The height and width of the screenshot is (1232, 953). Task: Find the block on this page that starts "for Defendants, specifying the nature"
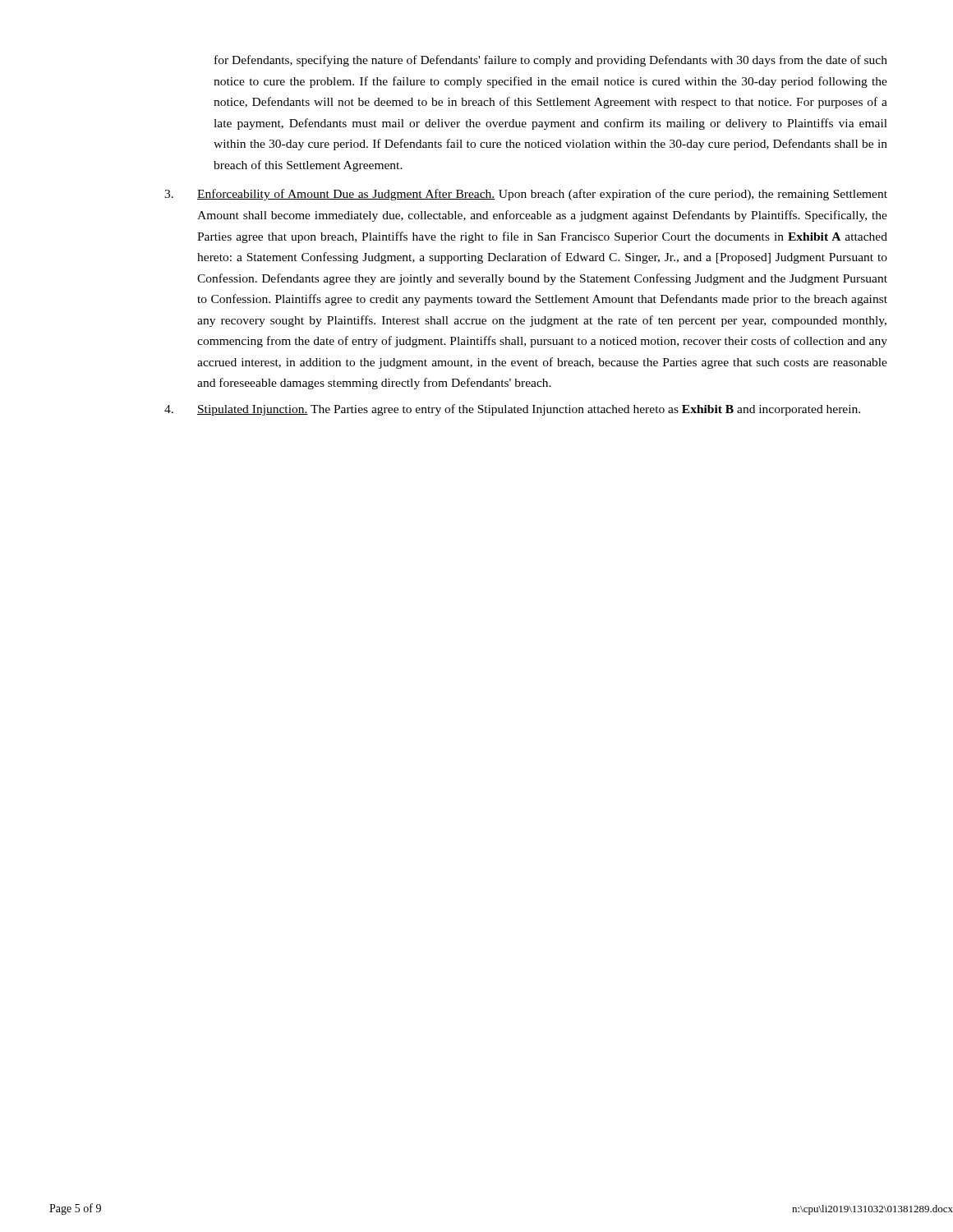[x=550, y=112]
